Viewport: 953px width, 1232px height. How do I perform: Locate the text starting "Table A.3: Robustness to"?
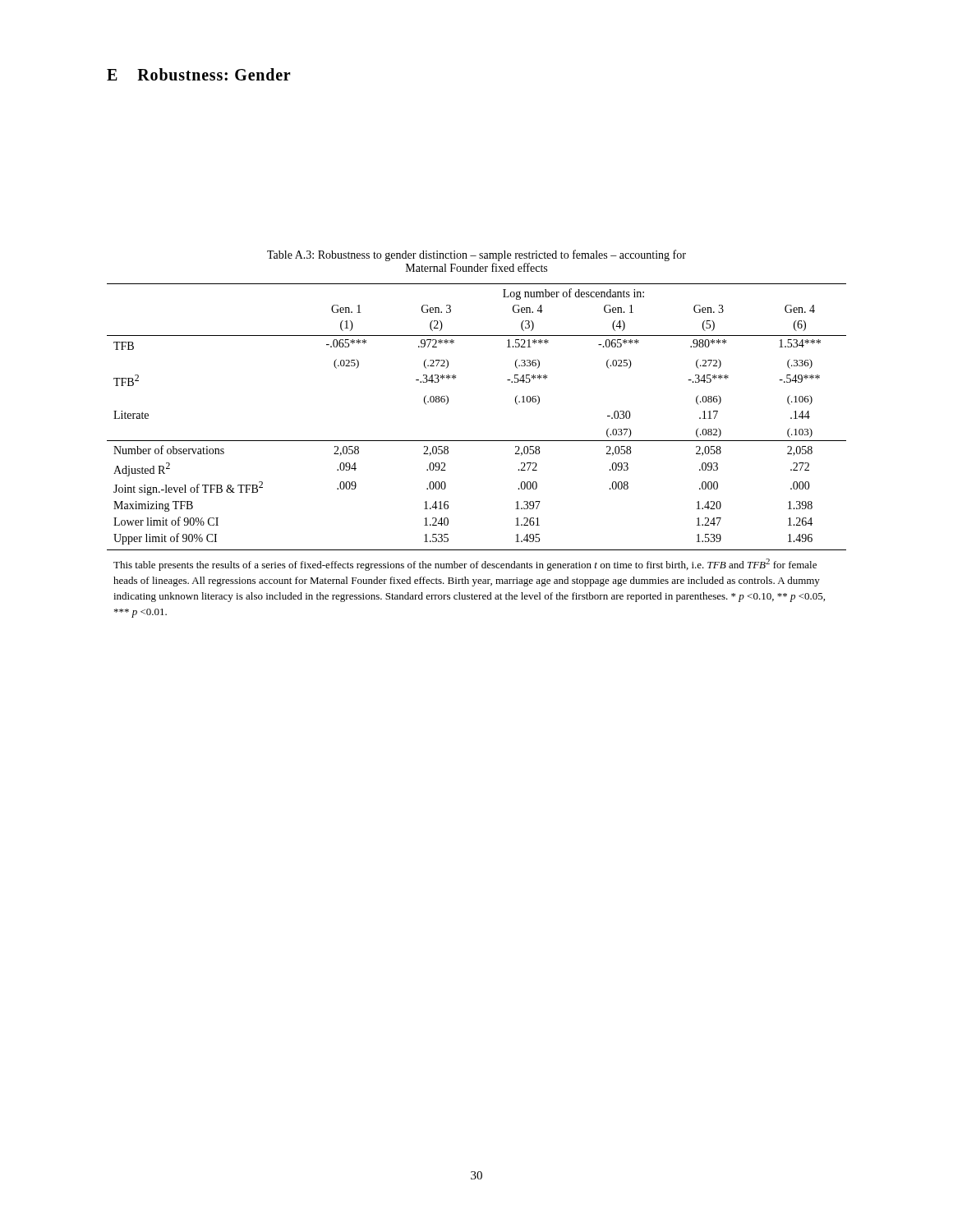pos(476,262)
